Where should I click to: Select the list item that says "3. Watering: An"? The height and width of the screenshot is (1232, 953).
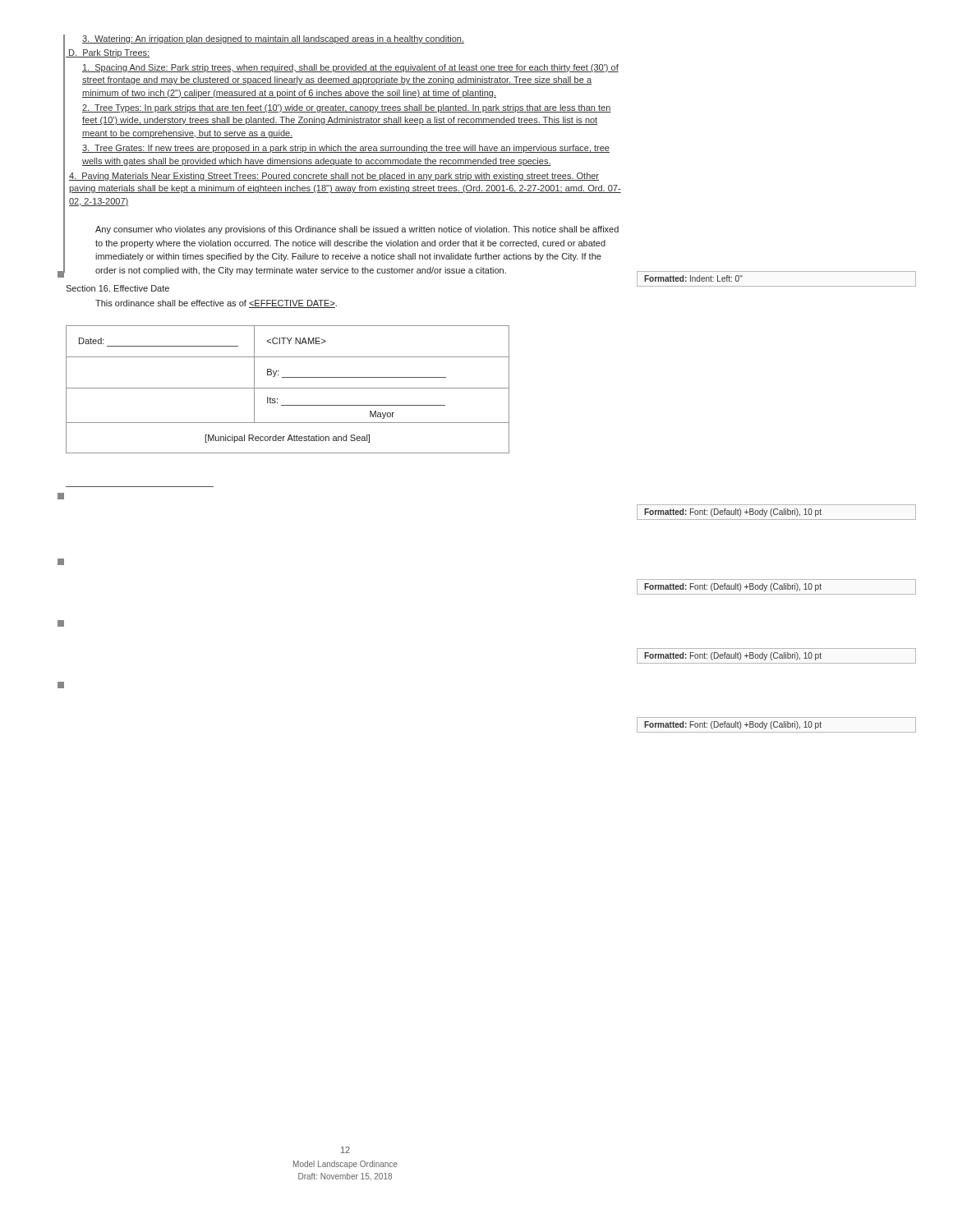273,39
